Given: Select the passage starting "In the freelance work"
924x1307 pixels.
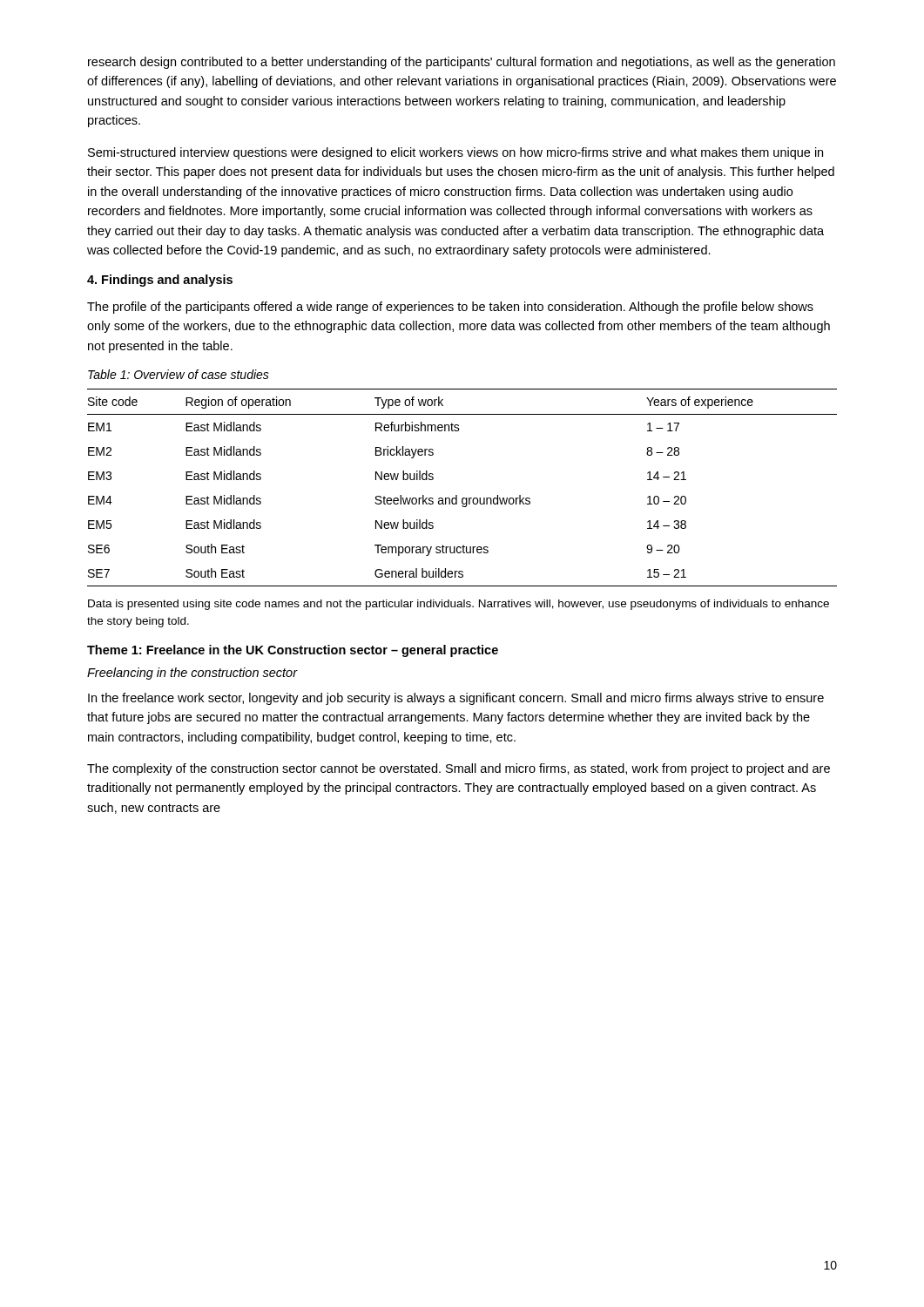Looking at the screenshot, I should [456, 717].
